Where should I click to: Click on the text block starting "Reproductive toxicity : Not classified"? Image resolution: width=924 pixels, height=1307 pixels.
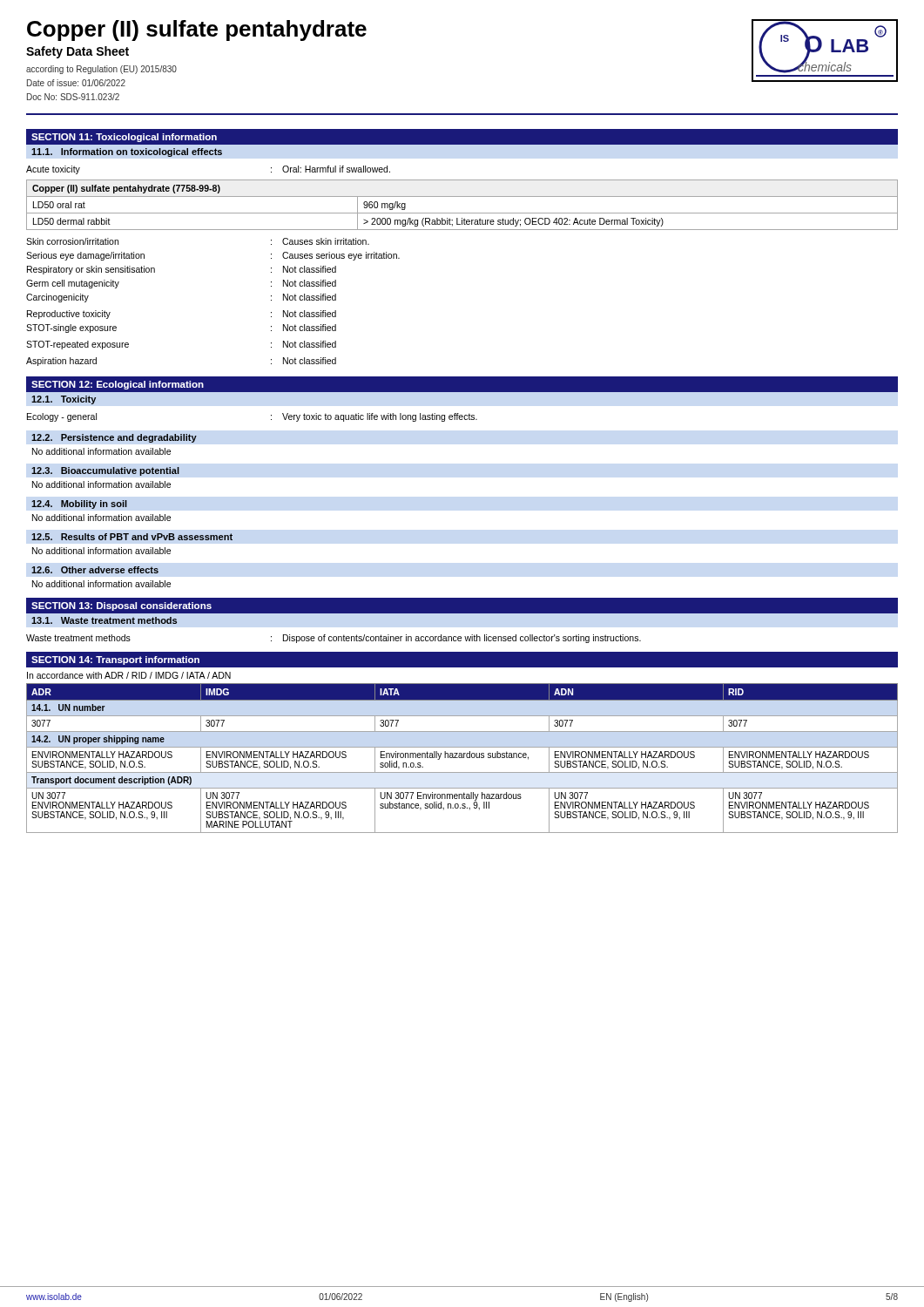[62, 314]
